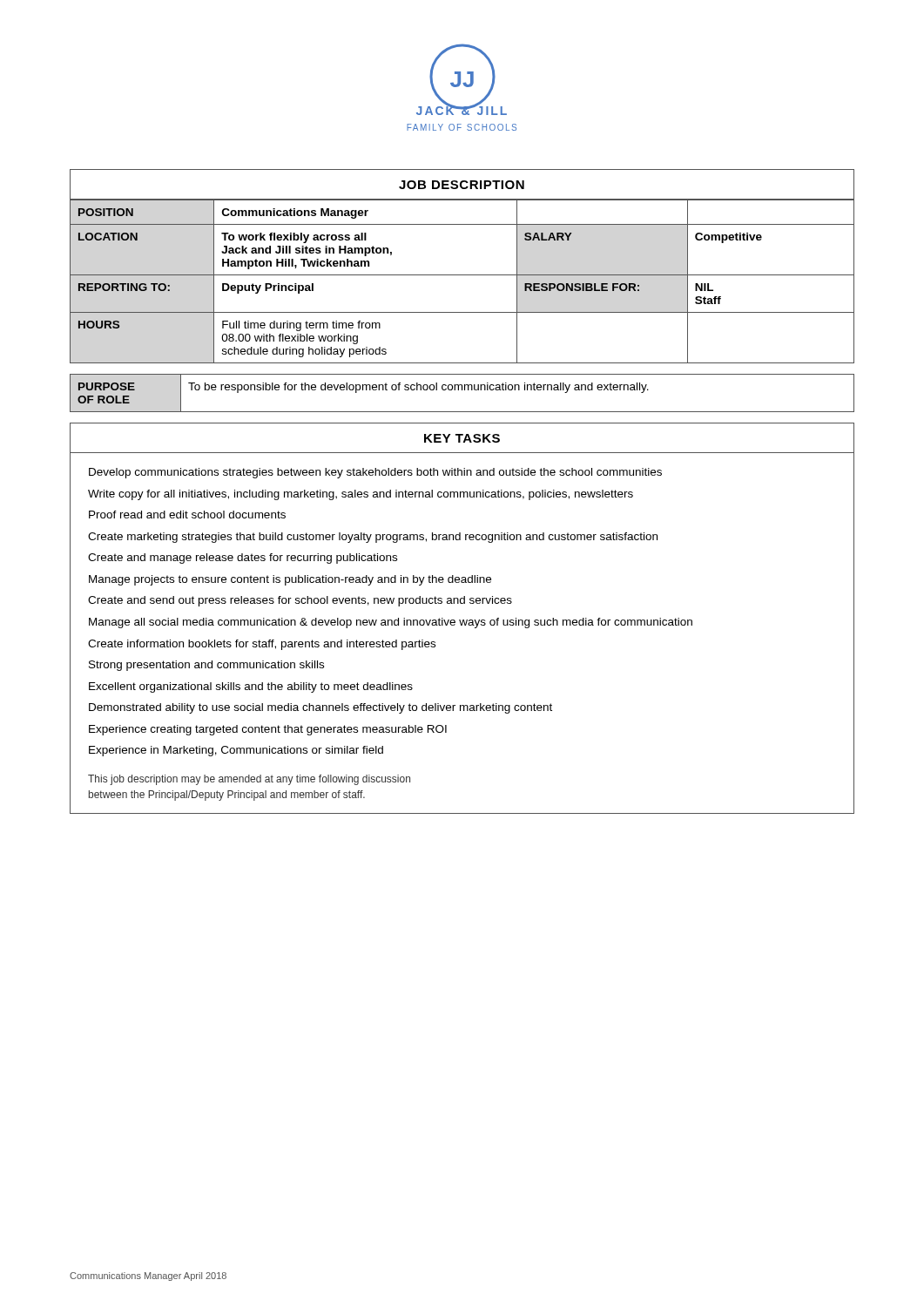The width and height of the screenshot is (924, 1307).
Task: Click on the table containing "Deputy Principal"
Action: click(462, 281)
